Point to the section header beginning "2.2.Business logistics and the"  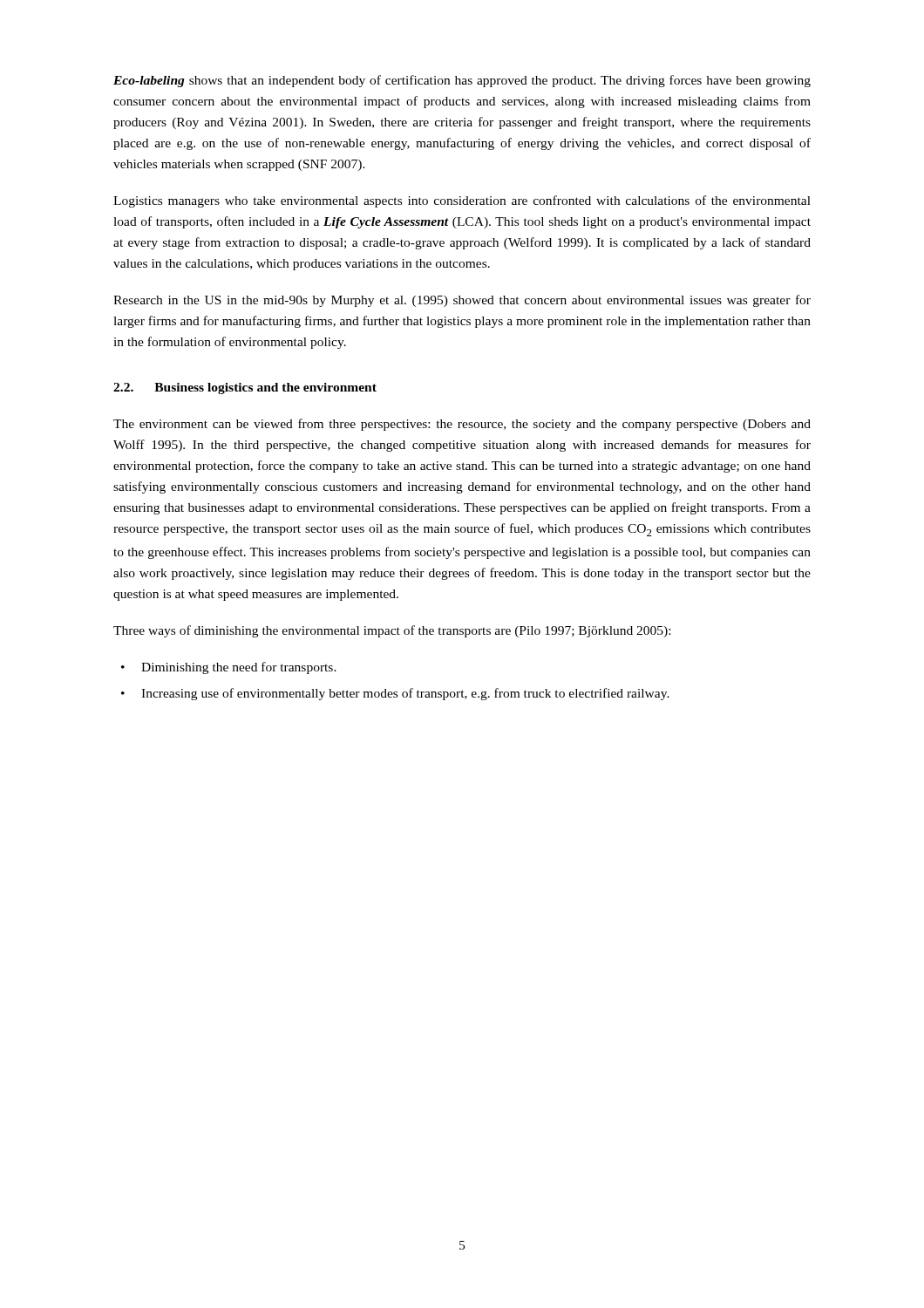pos(245,387)
